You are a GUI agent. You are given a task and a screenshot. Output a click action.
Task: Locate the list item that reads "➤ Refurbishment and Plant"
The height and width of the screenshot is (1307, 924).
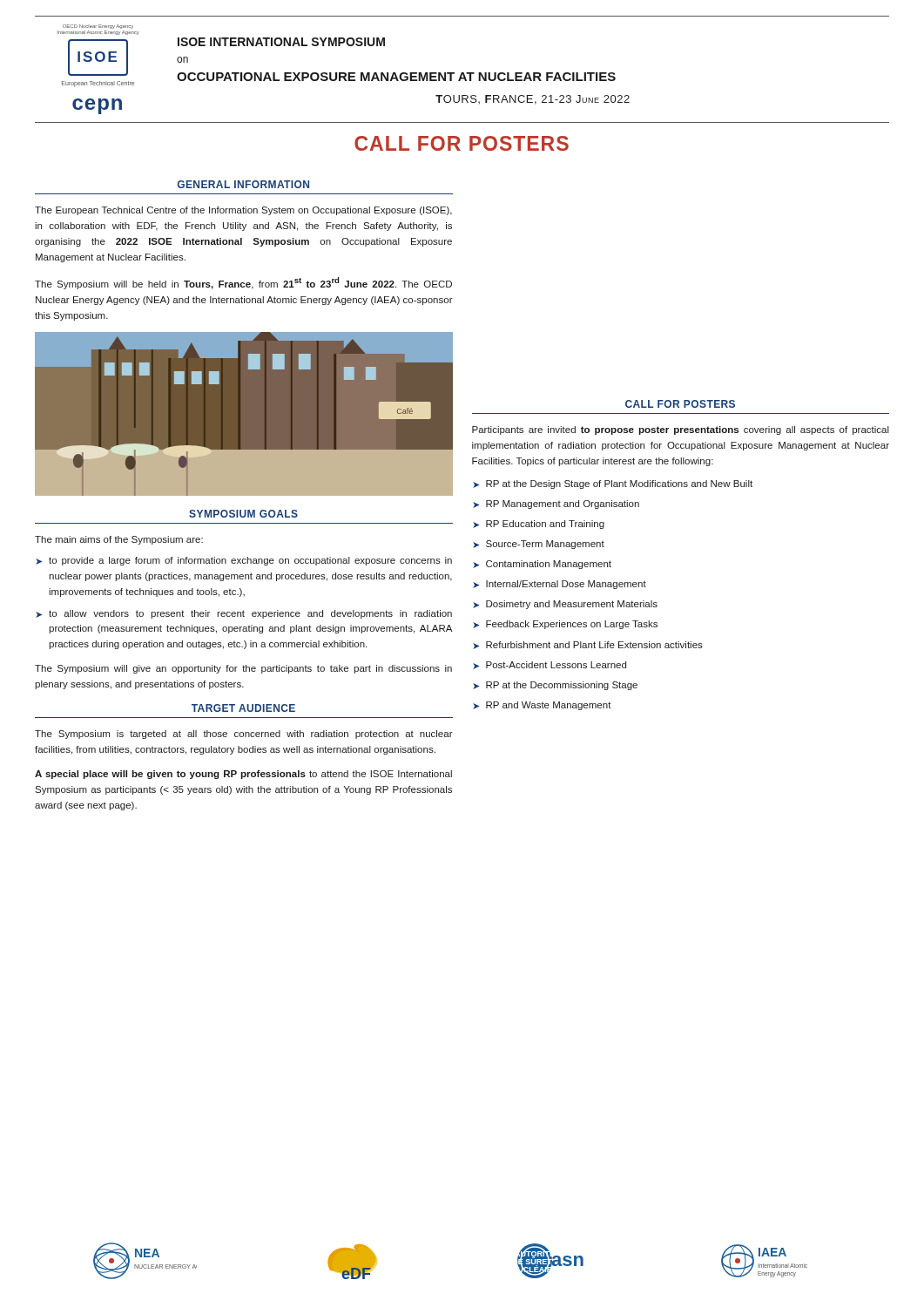(x=587, y=645)
